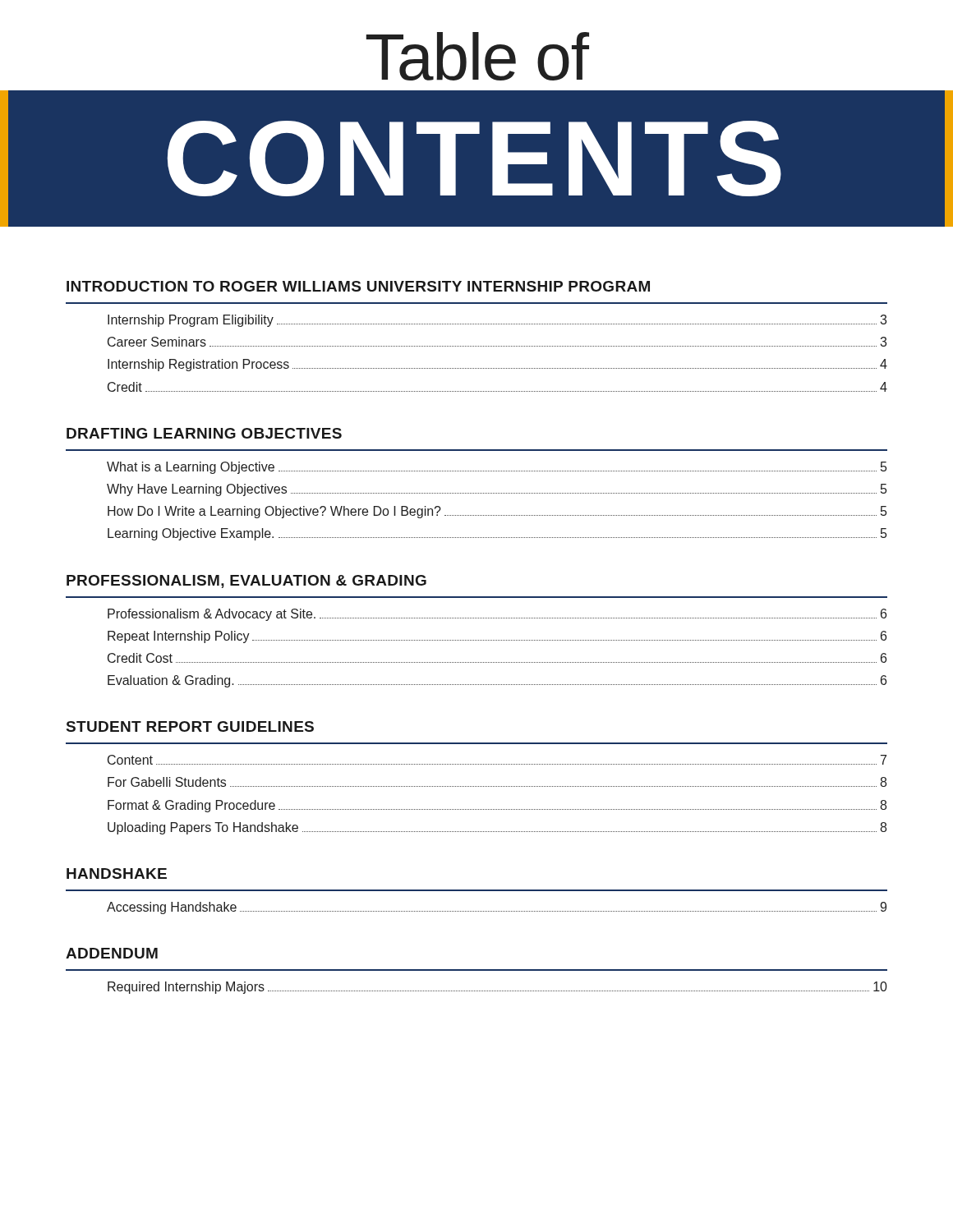Locate the text "Learning Objective Example. 5"
The image size is (953, 1232).
tap(497, 534)
